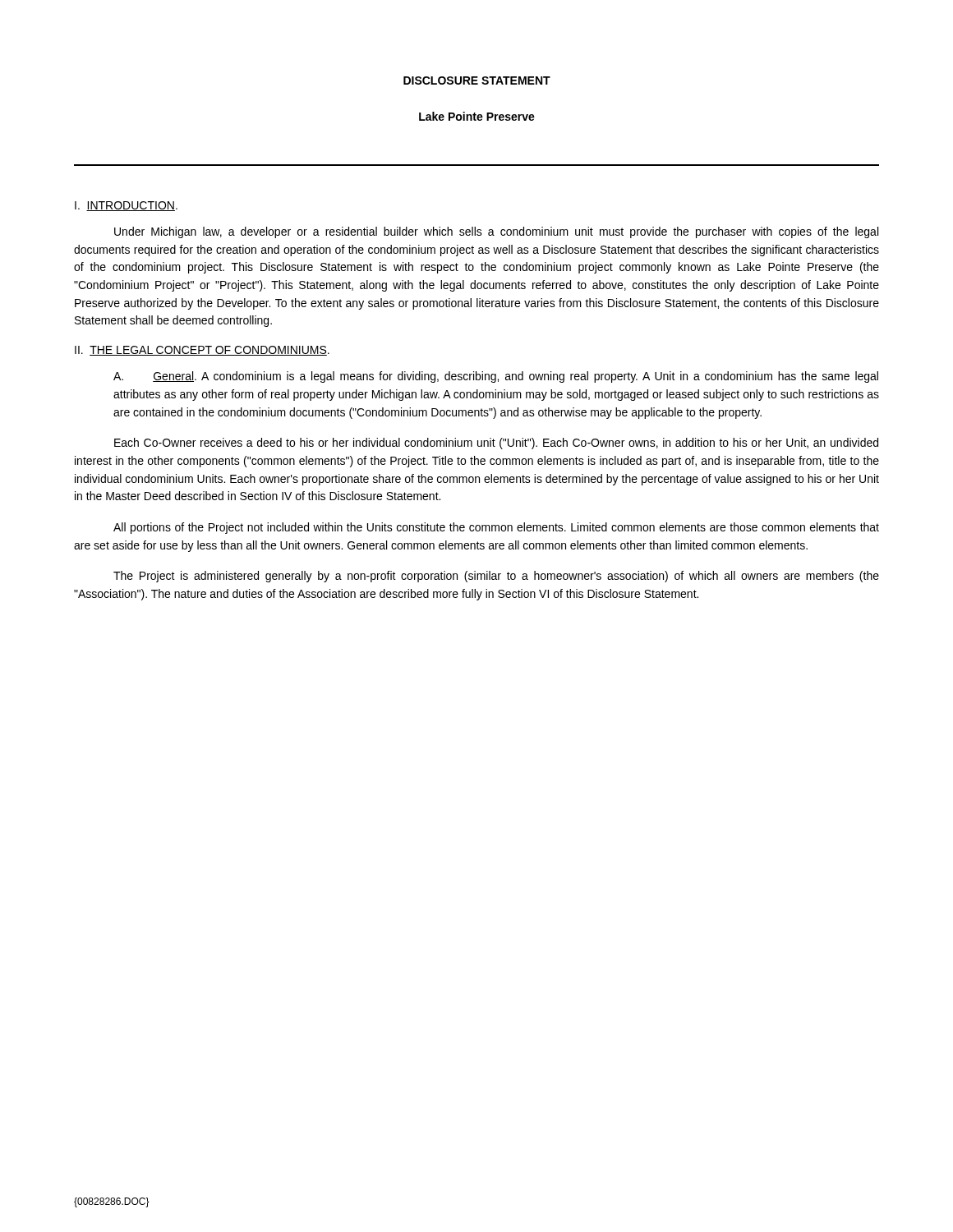Locate the text block that reads "Under Michigan law, a developer"

(x=476, y=276)
